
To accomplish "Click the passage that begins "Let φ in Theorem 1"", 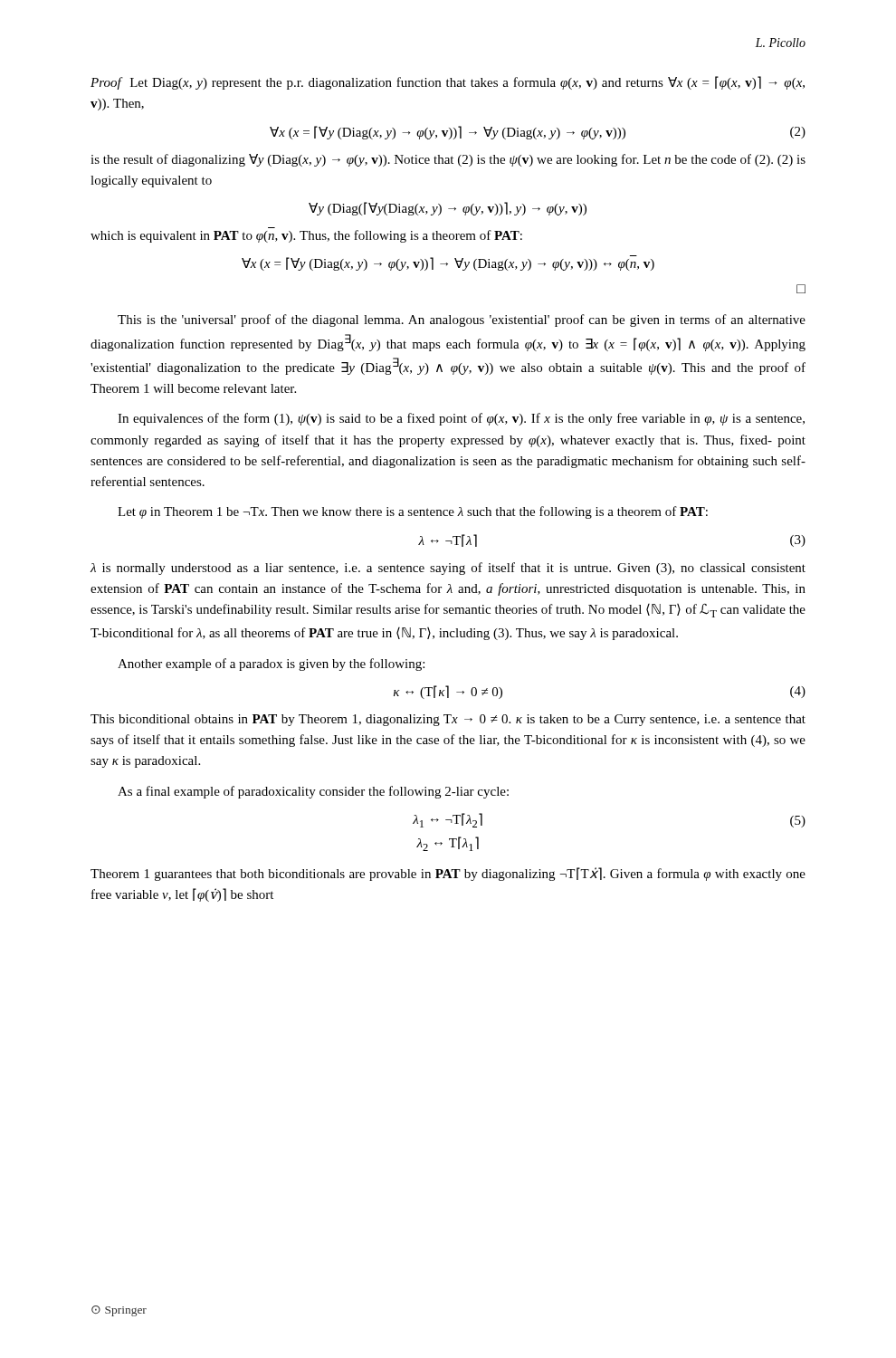I will [448, 512].
